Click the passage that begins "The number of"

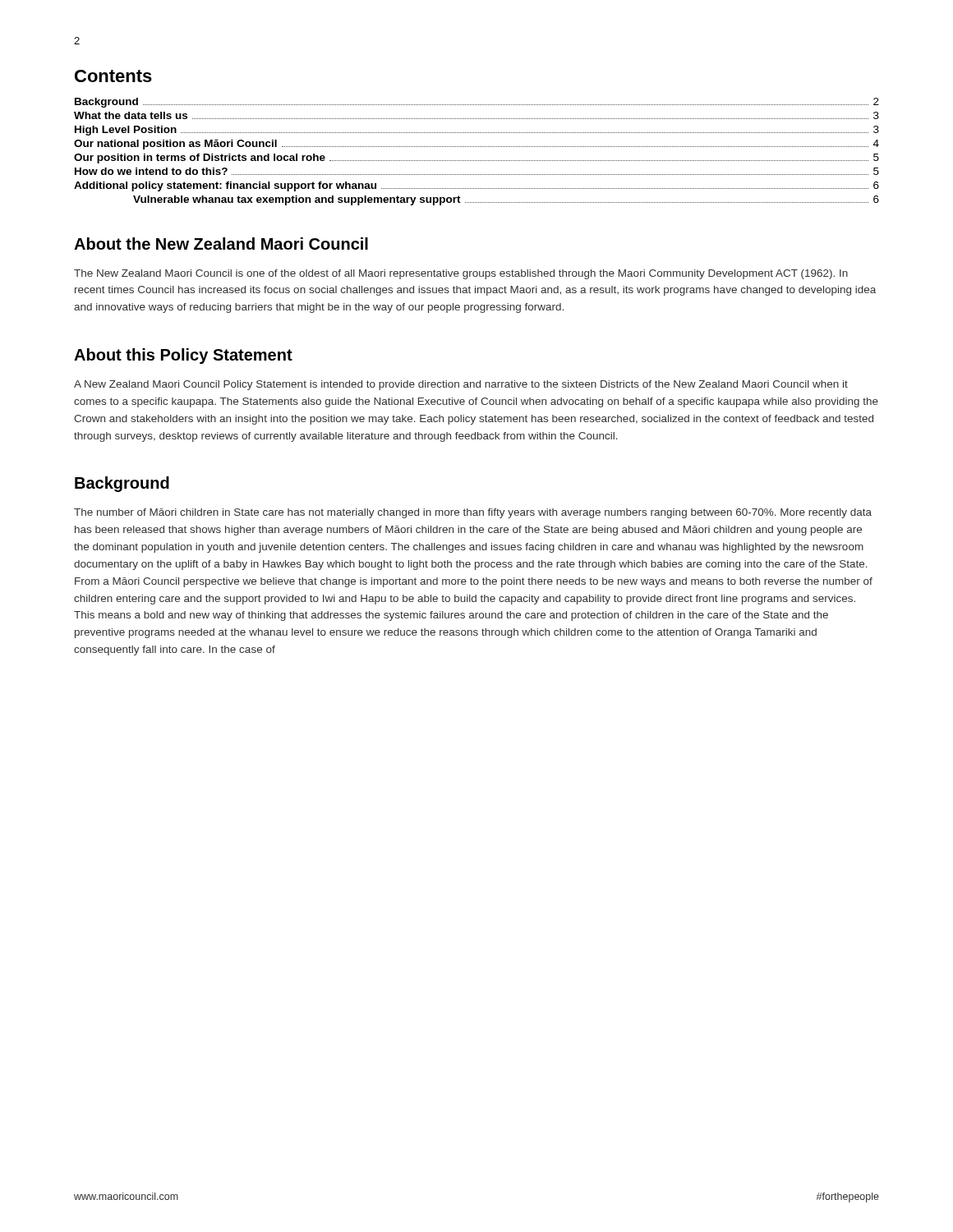click(476, 582)
